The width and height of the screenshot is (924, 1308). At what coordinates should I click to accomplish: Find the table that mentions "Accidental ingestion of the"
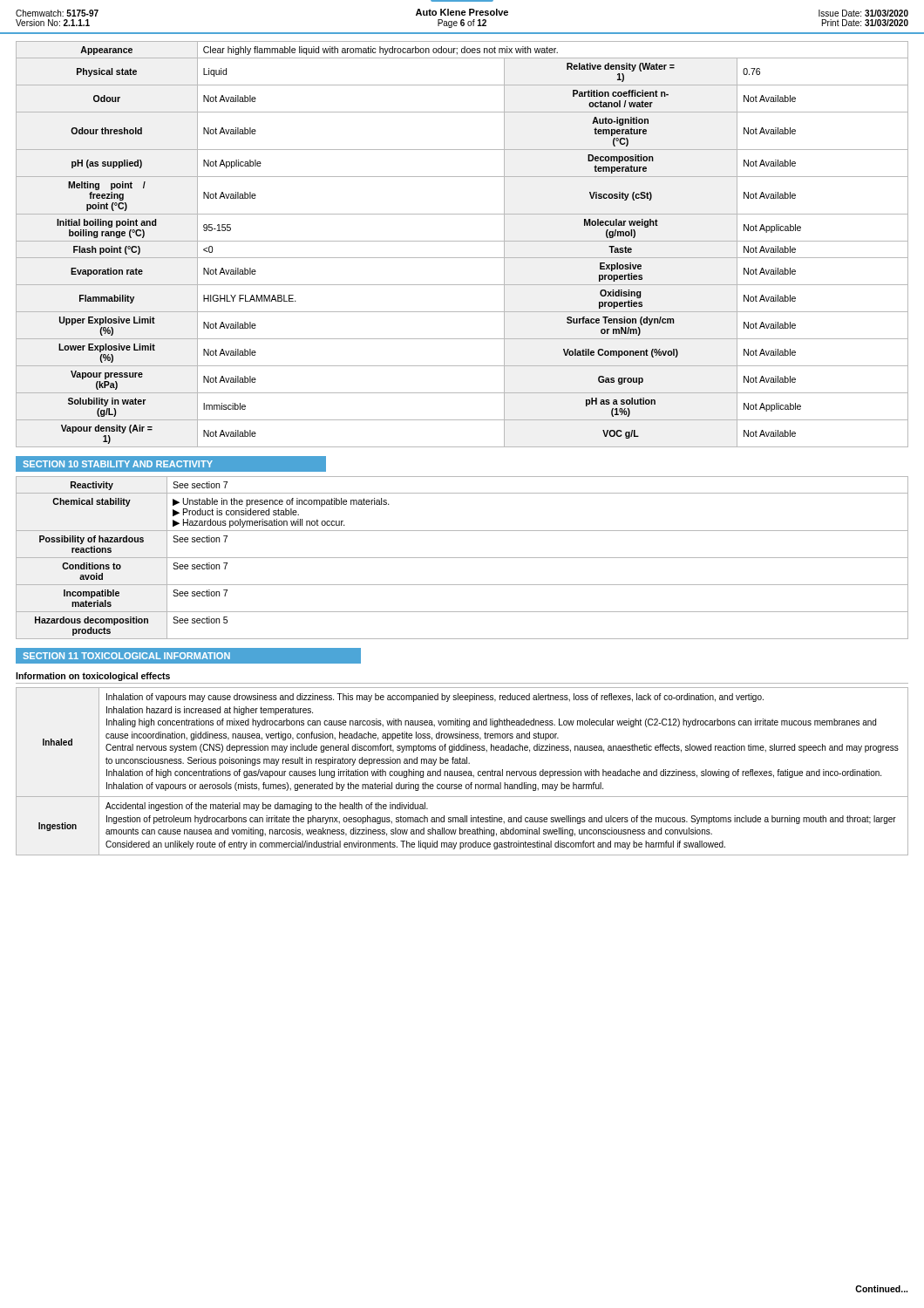462,771
